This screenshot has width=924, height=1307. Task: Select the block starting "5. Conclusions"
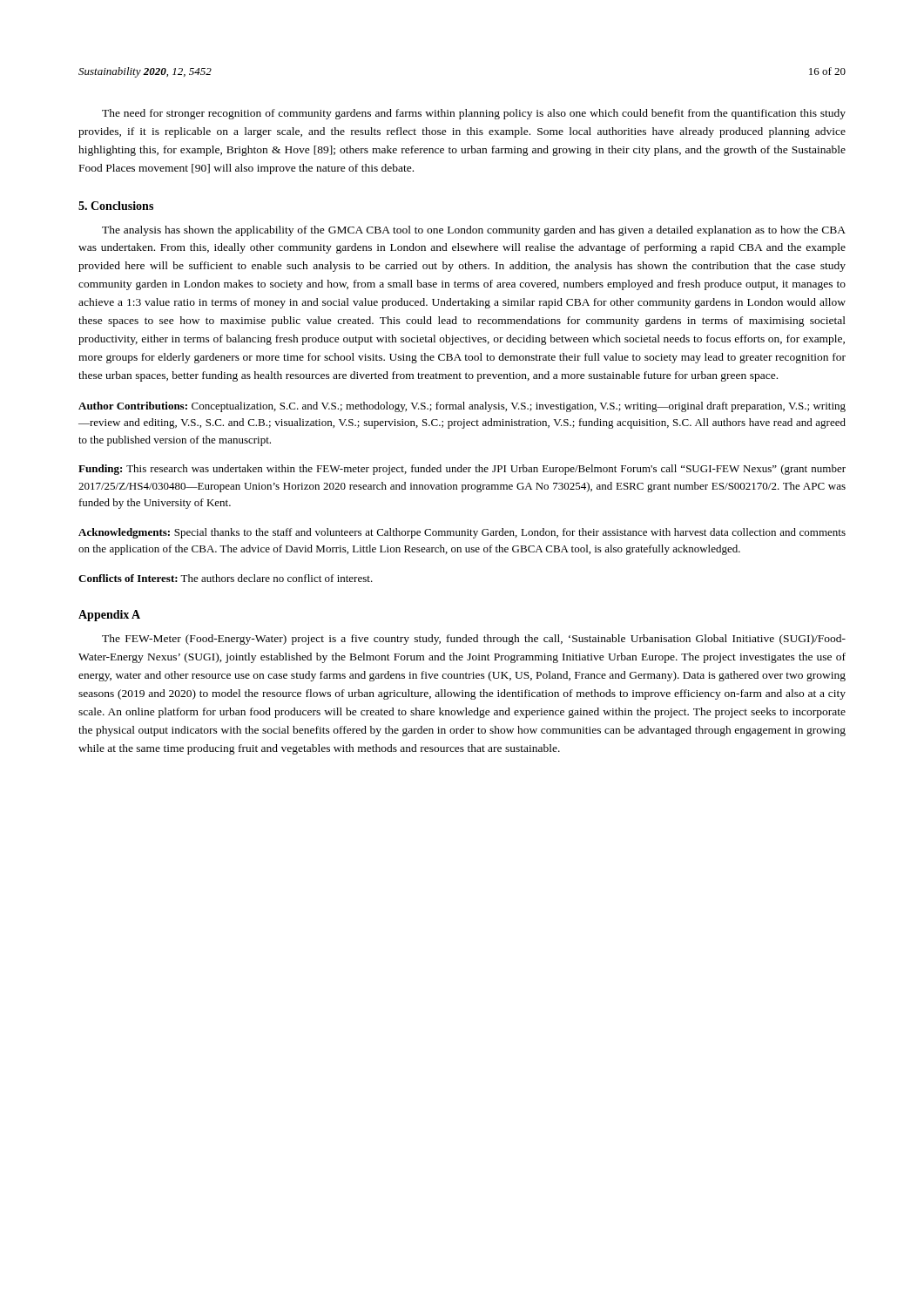pyautogui.click(x=116, y=206)
